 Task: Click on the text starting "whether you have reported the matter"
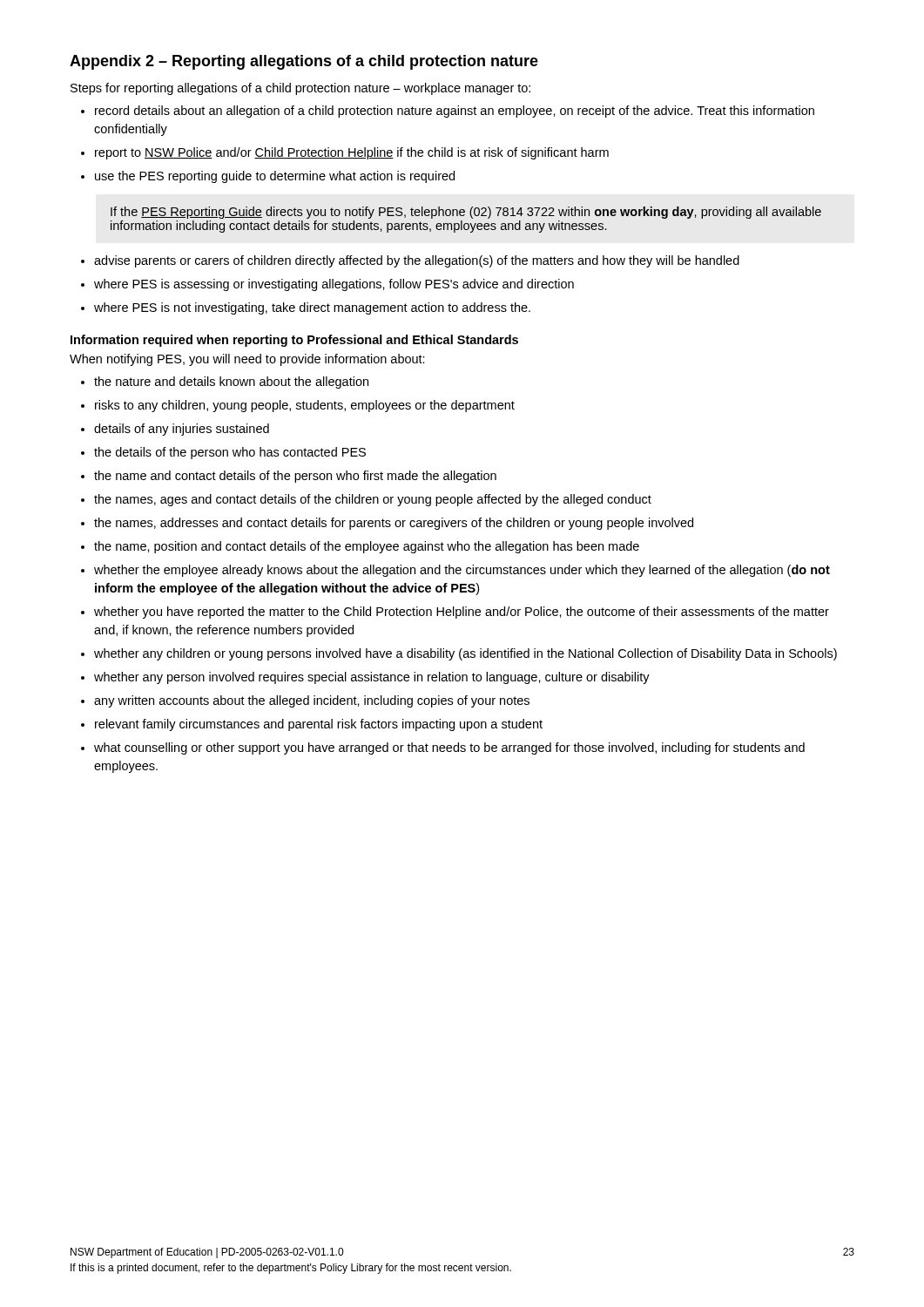pyautogui.click(x=461, y=621)
